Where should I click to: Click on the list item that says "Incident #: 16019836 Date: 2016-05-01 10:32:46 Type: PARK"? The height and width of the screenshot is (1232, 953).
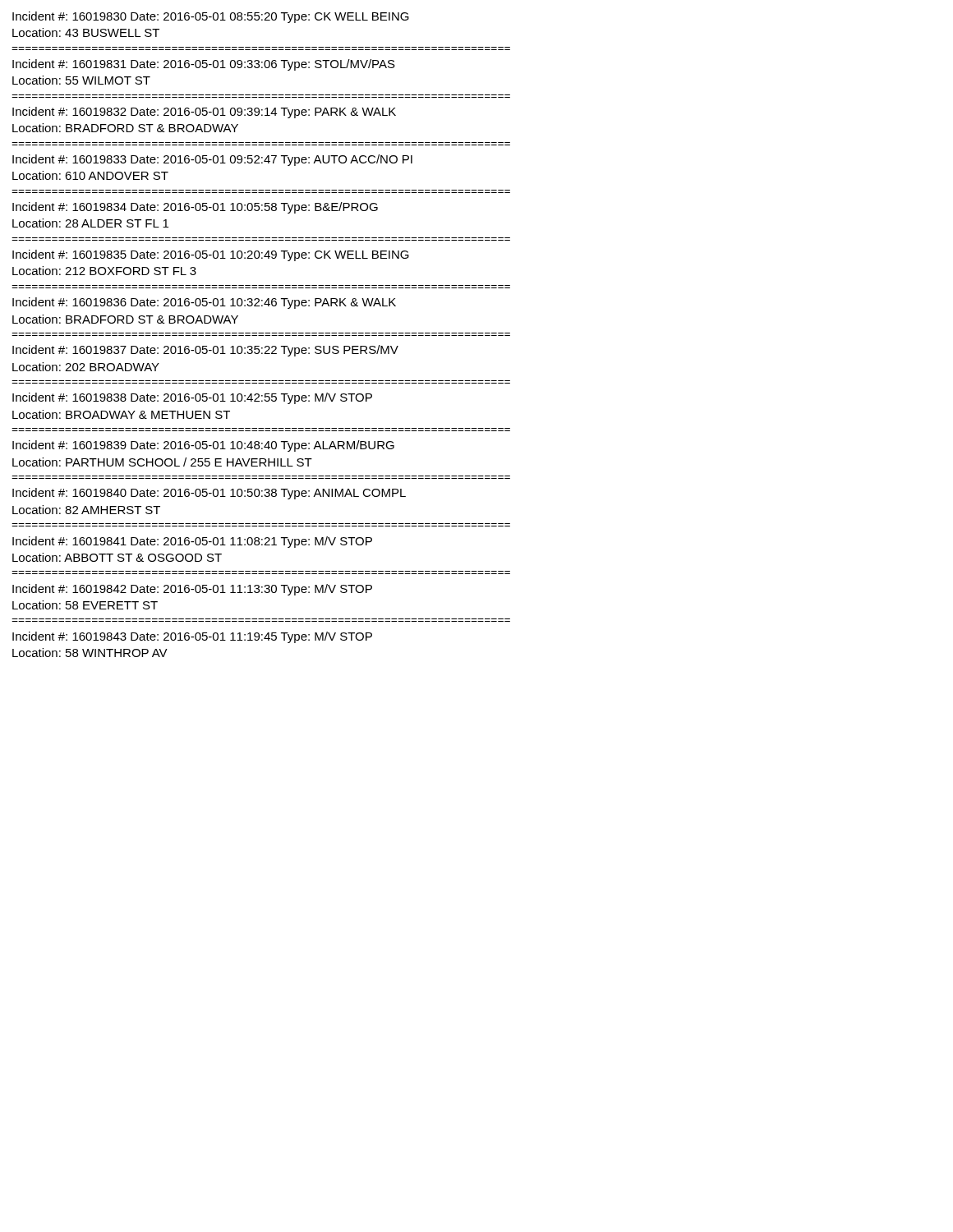pyautogui.click(x=204, y=303)
